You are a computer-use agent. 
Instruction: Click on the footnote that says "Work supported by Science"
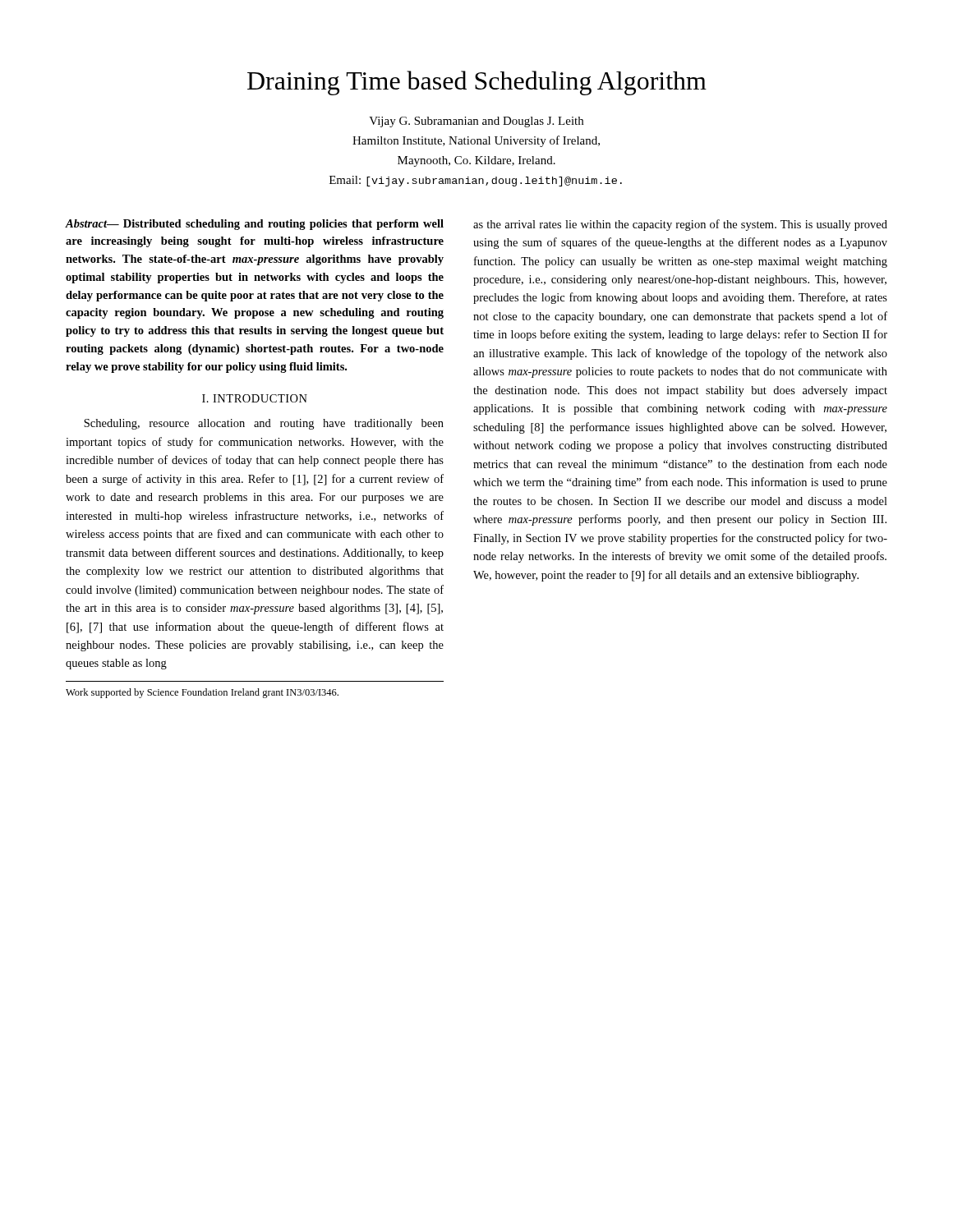click(203, 692)
